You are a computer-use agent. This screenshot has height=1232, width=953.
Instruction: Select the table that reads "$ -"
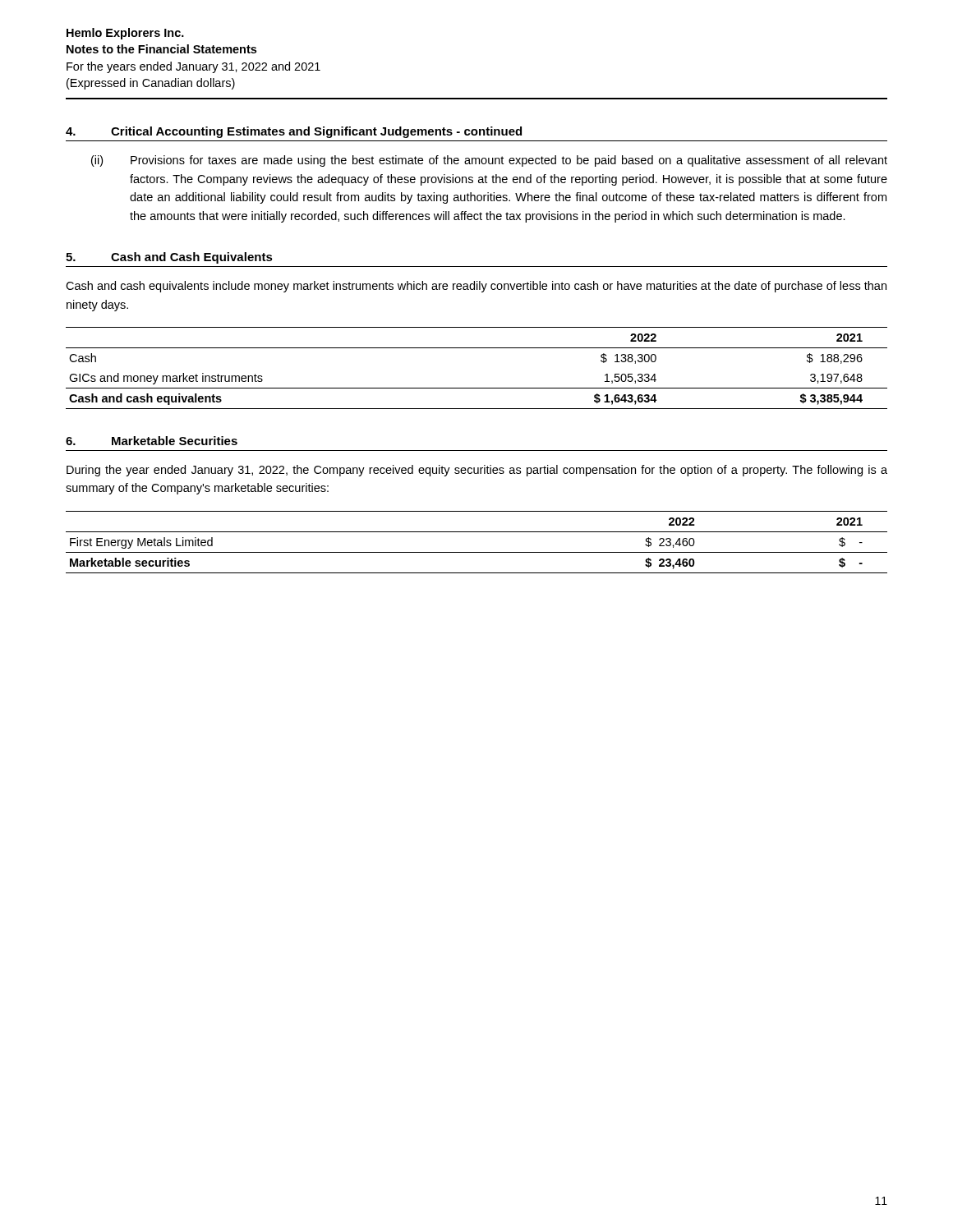476,542
